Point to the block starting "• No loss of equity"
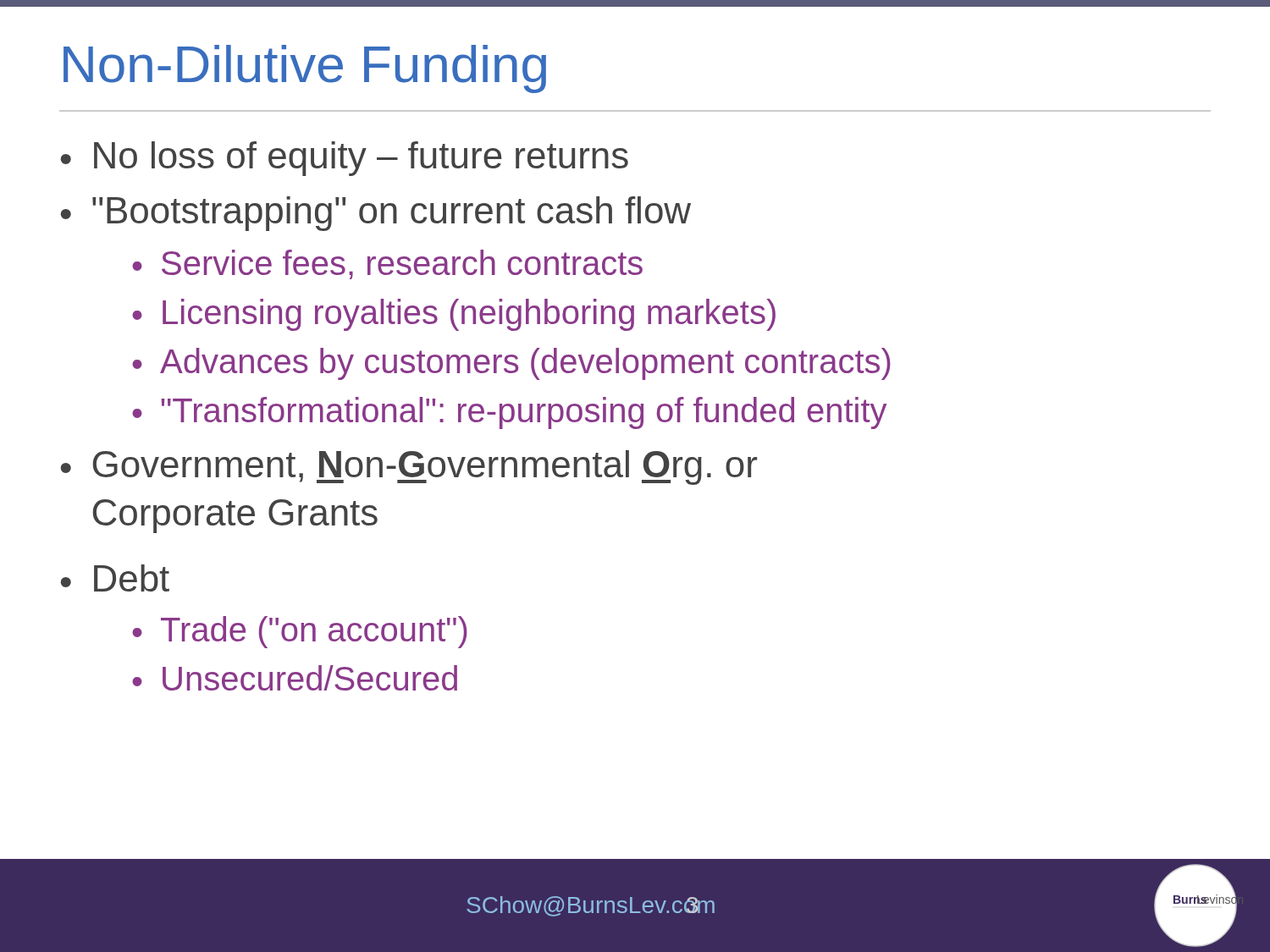 (x=344, y=157)
